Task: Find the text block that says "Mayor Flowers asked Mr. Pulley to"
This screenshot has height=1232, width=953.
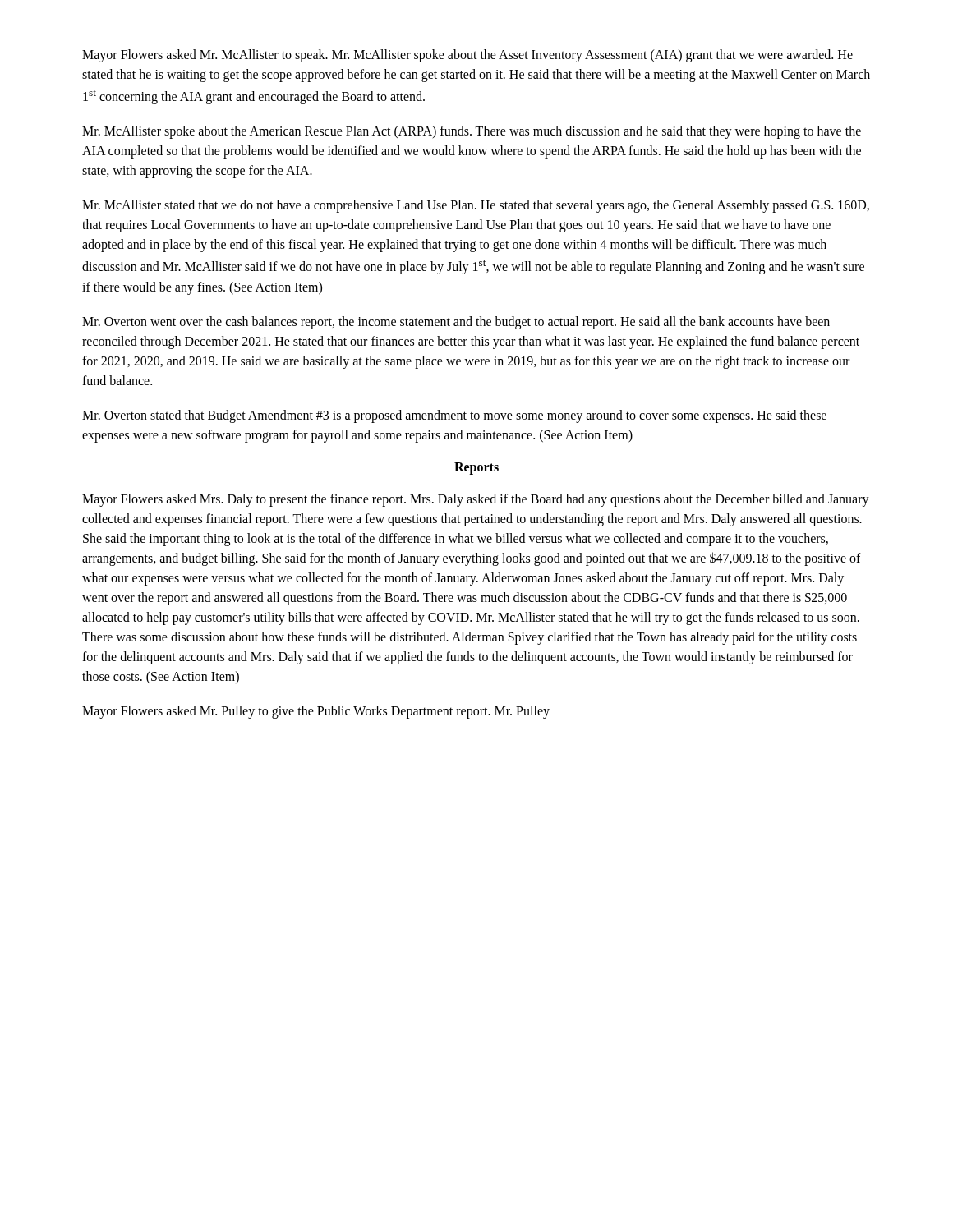Action: pos(316,711)
